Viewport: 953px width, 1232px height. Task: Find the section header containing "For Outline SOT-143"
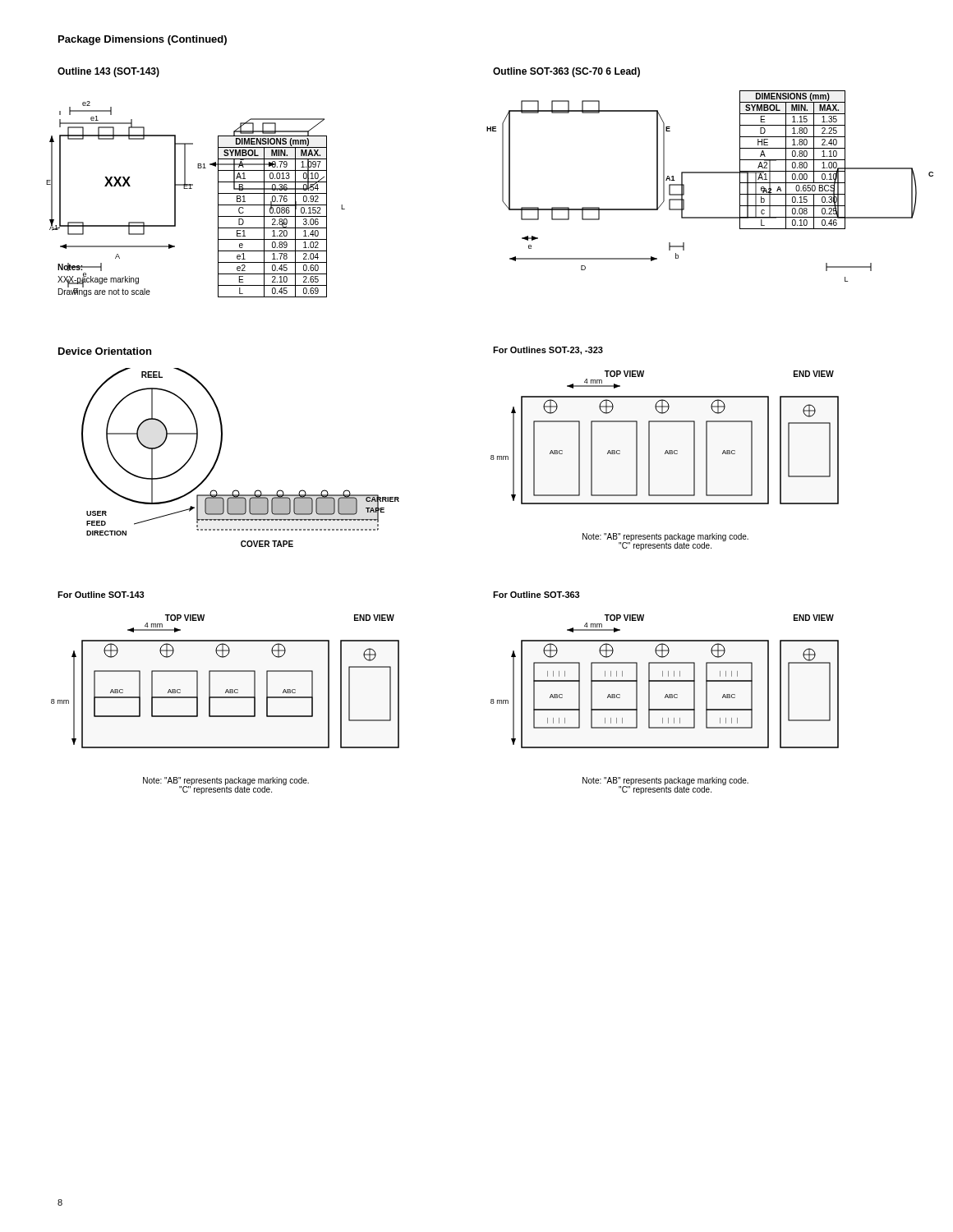[101, 595]
